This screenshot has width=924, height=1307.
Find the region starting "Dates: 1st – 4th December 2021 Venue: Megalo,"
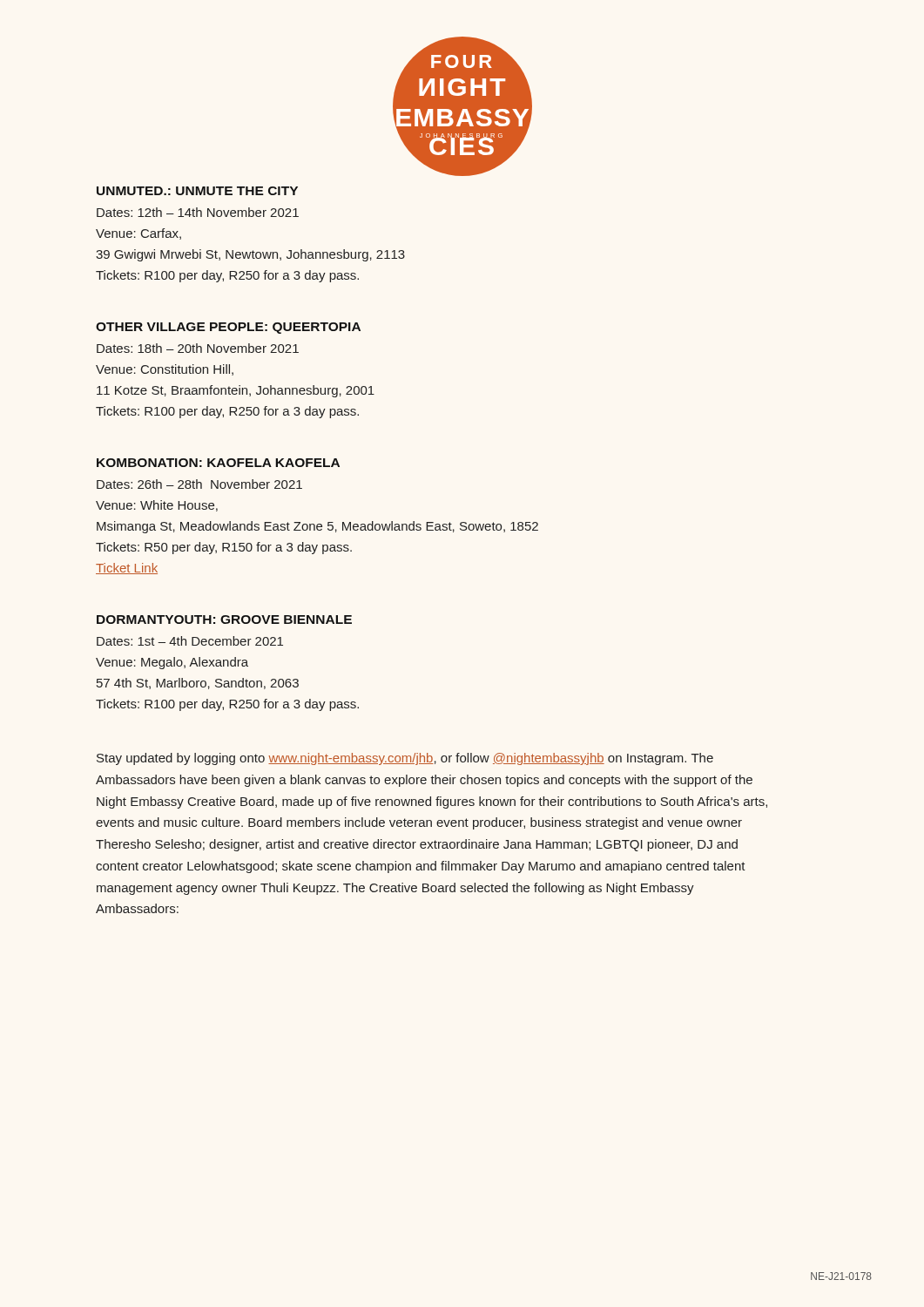tap(190, 641)
